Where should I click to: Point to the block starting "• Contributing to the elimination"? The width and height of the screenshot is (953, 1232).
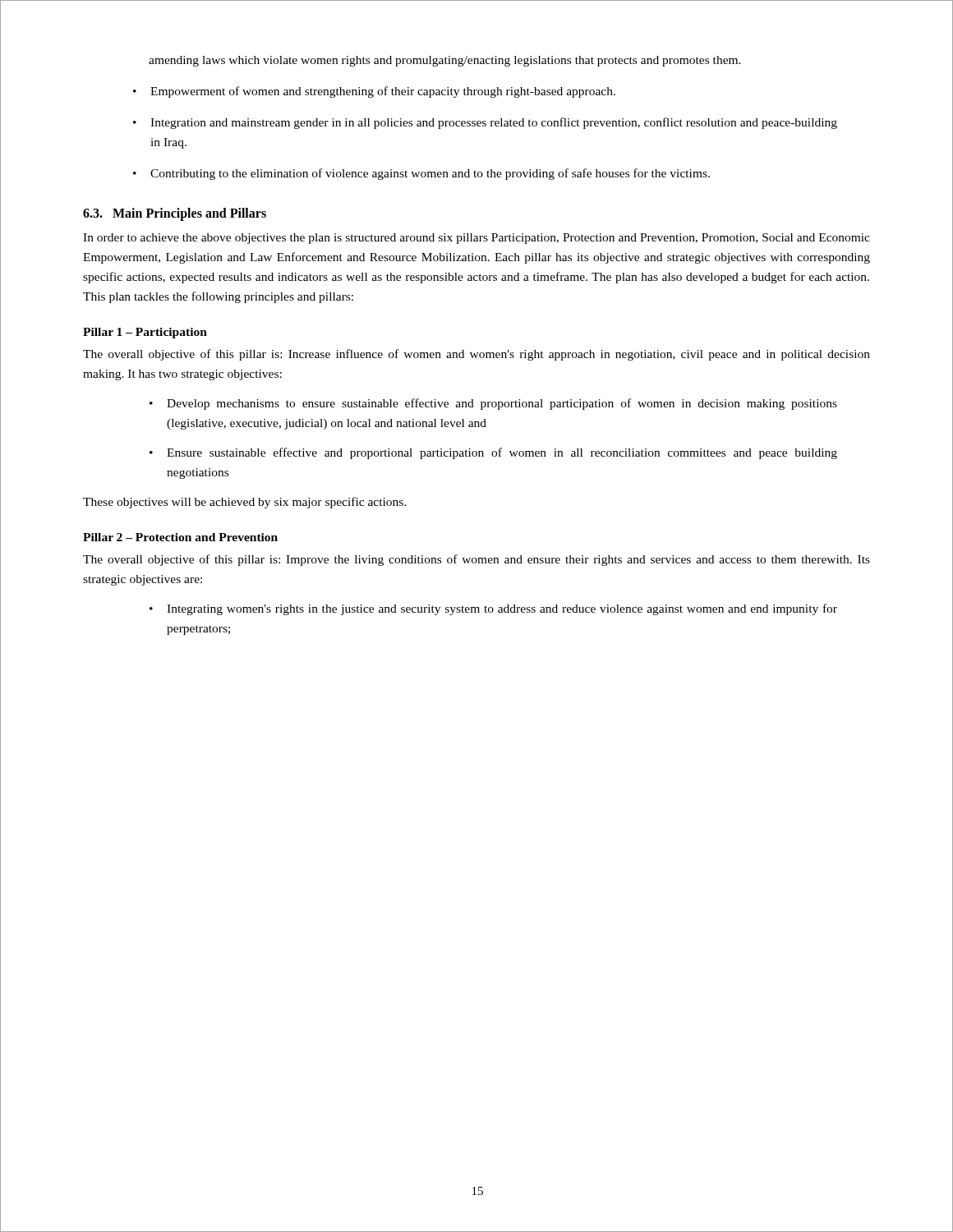[485, 173]
